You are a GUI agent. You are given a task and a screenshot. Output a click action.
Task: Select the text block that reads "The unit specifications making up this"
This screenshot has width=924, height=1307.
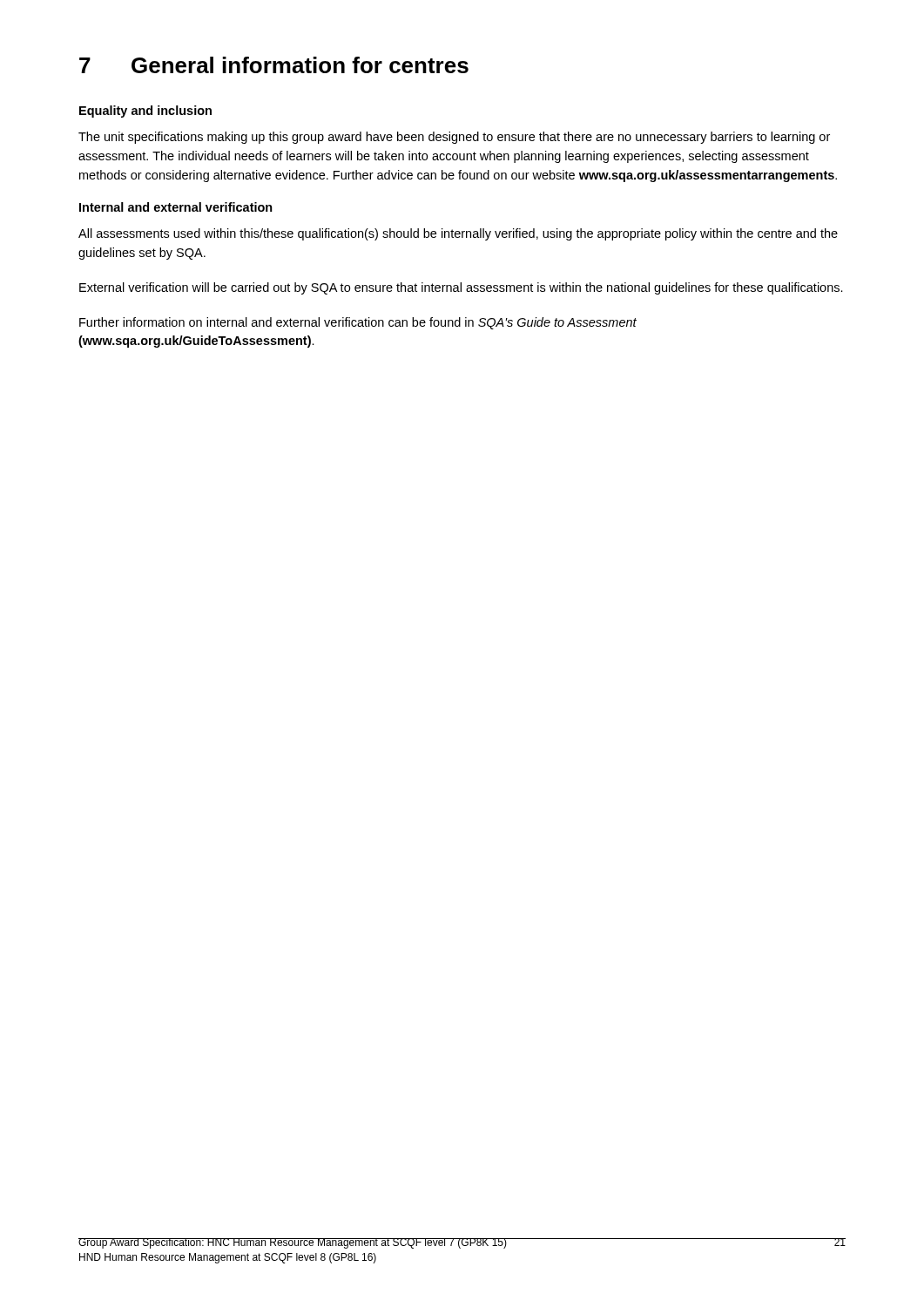coord(458,156)
